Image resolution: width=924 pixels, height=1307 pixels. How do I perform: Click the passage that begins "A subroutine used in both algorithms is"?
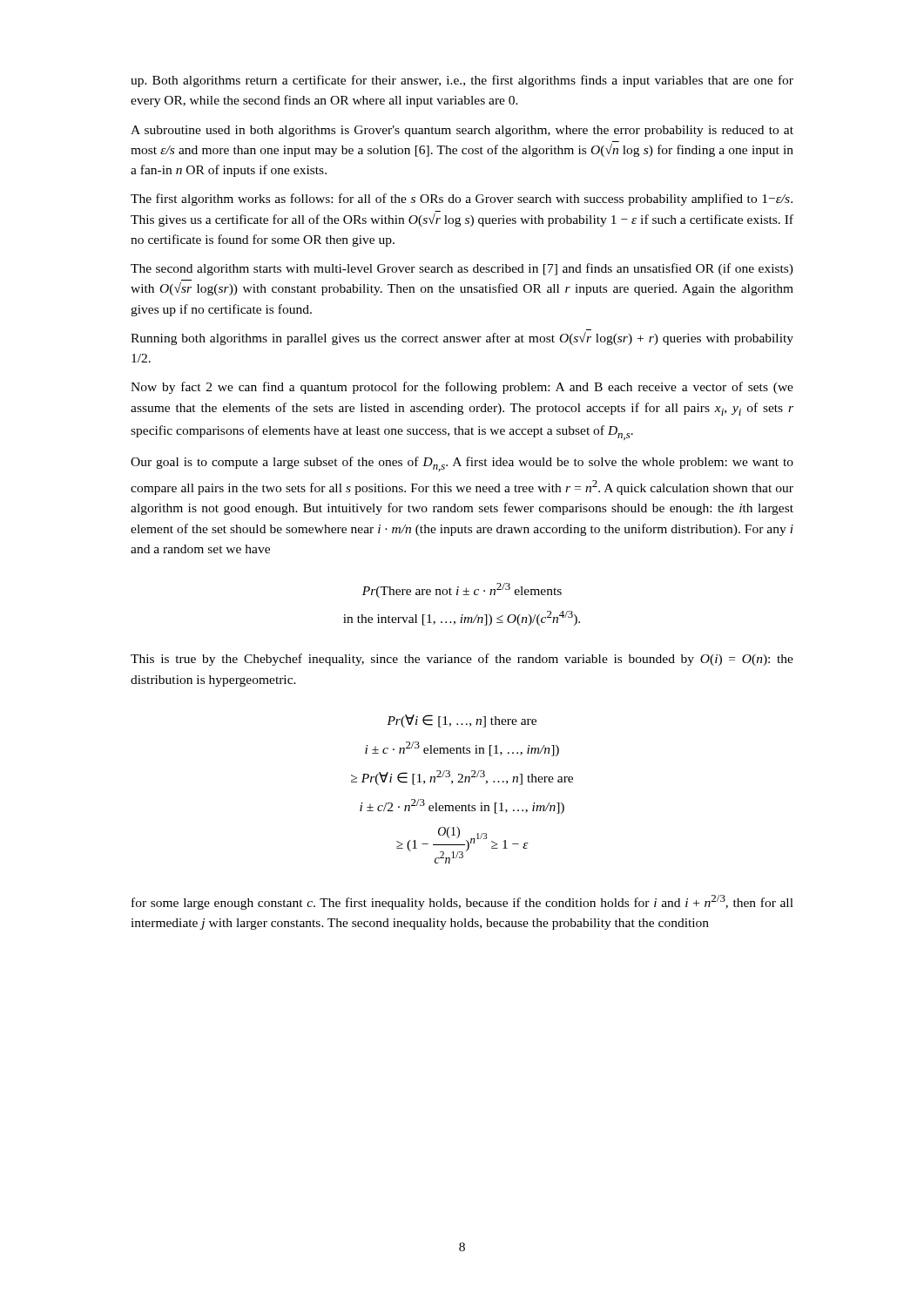(462, 149)
